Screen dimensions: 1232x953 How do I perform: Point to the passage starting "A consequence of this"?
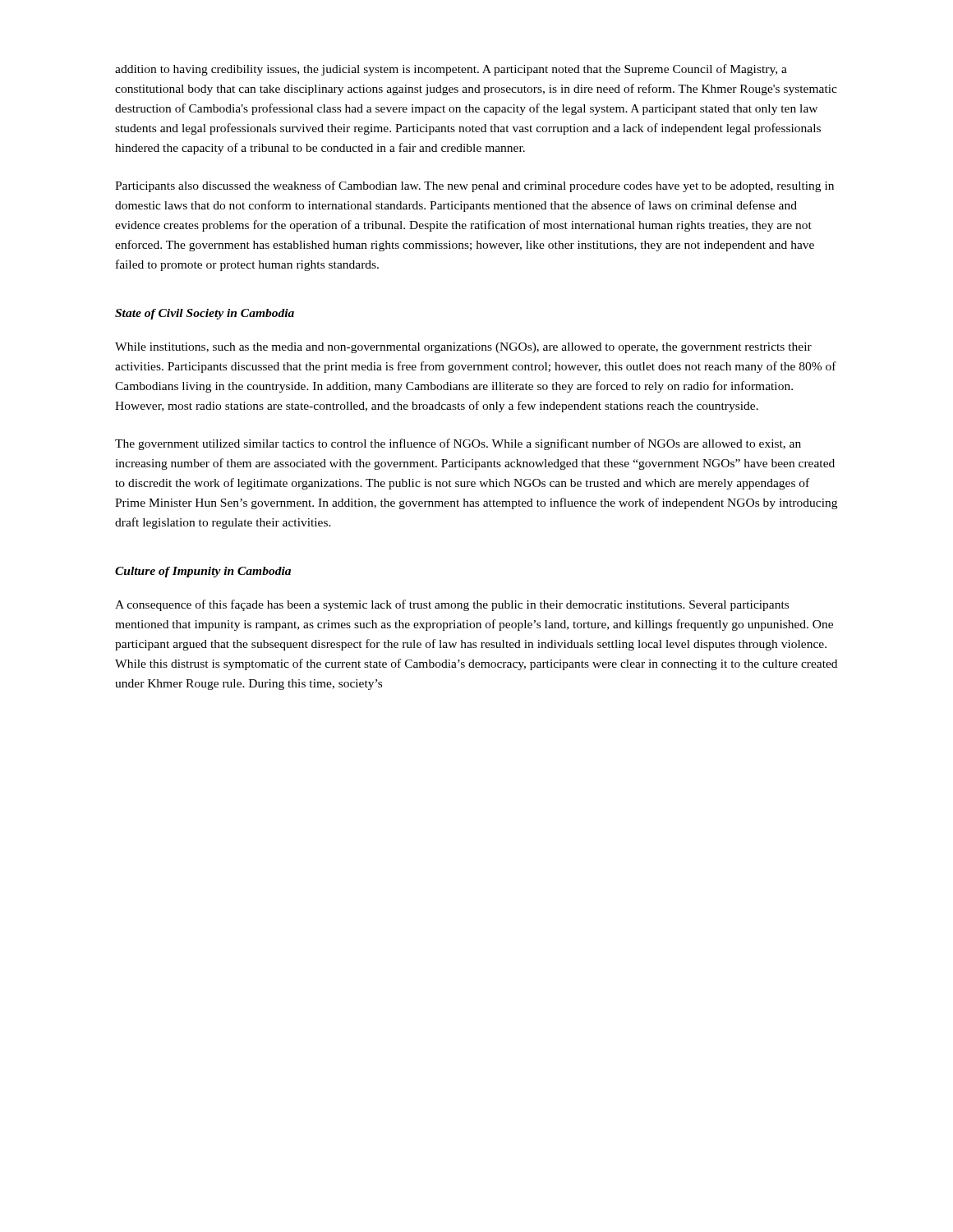click(476, 643)
